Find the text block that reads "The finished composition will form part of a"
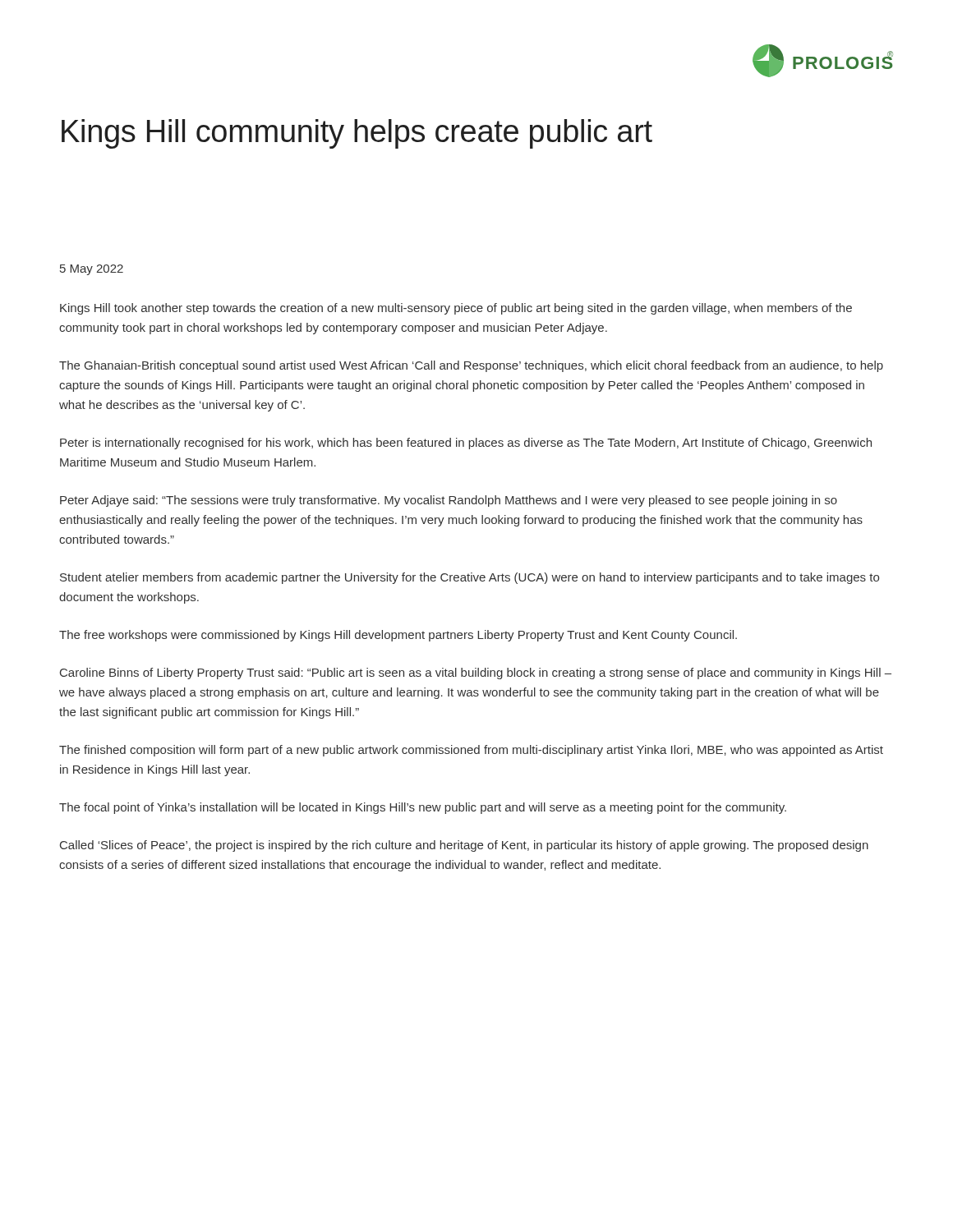 pos(471,759)
